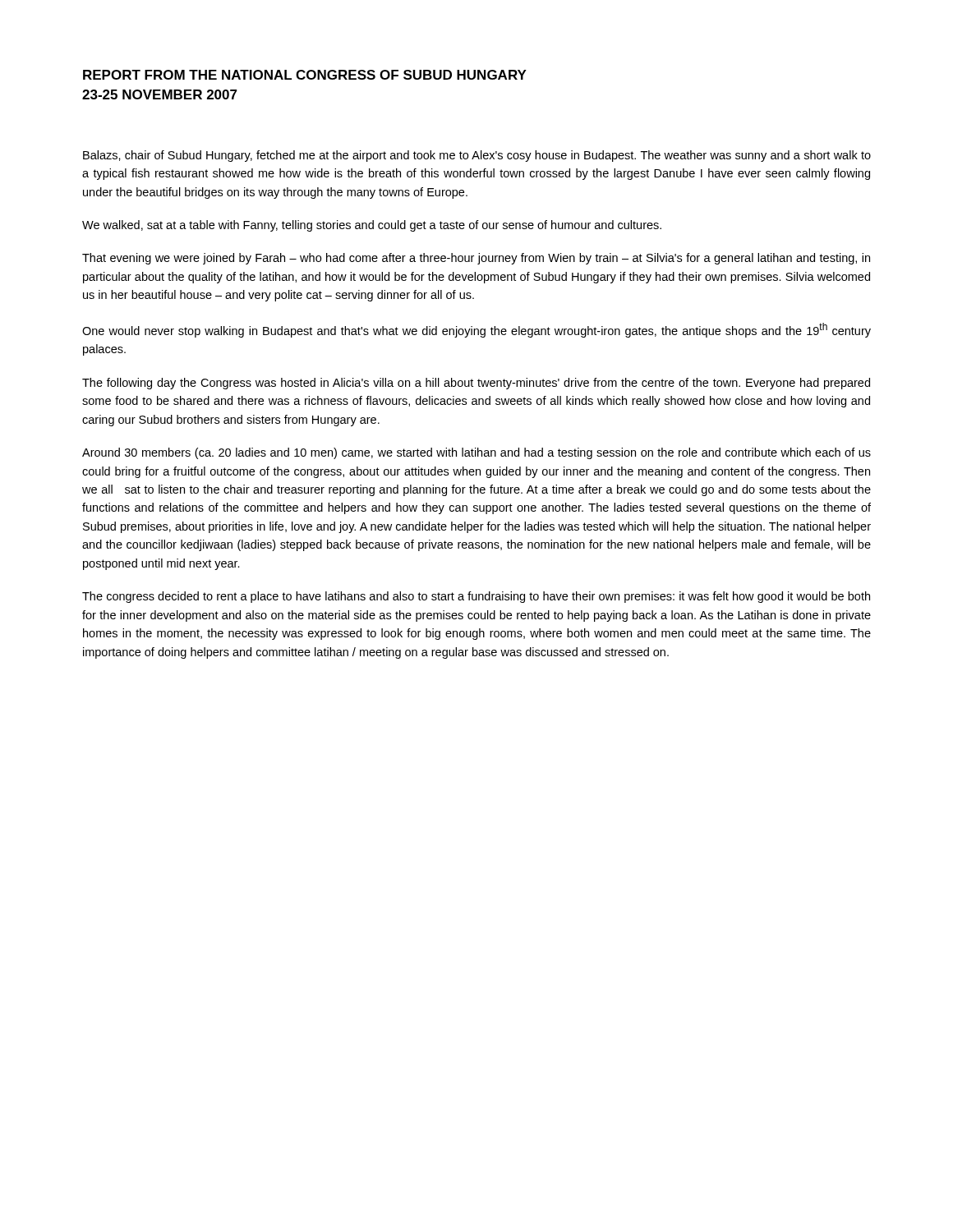Navigate to the text starting "One would never stop walking in Budapest"
This screenshot has width=953, height=1232.
476,338
